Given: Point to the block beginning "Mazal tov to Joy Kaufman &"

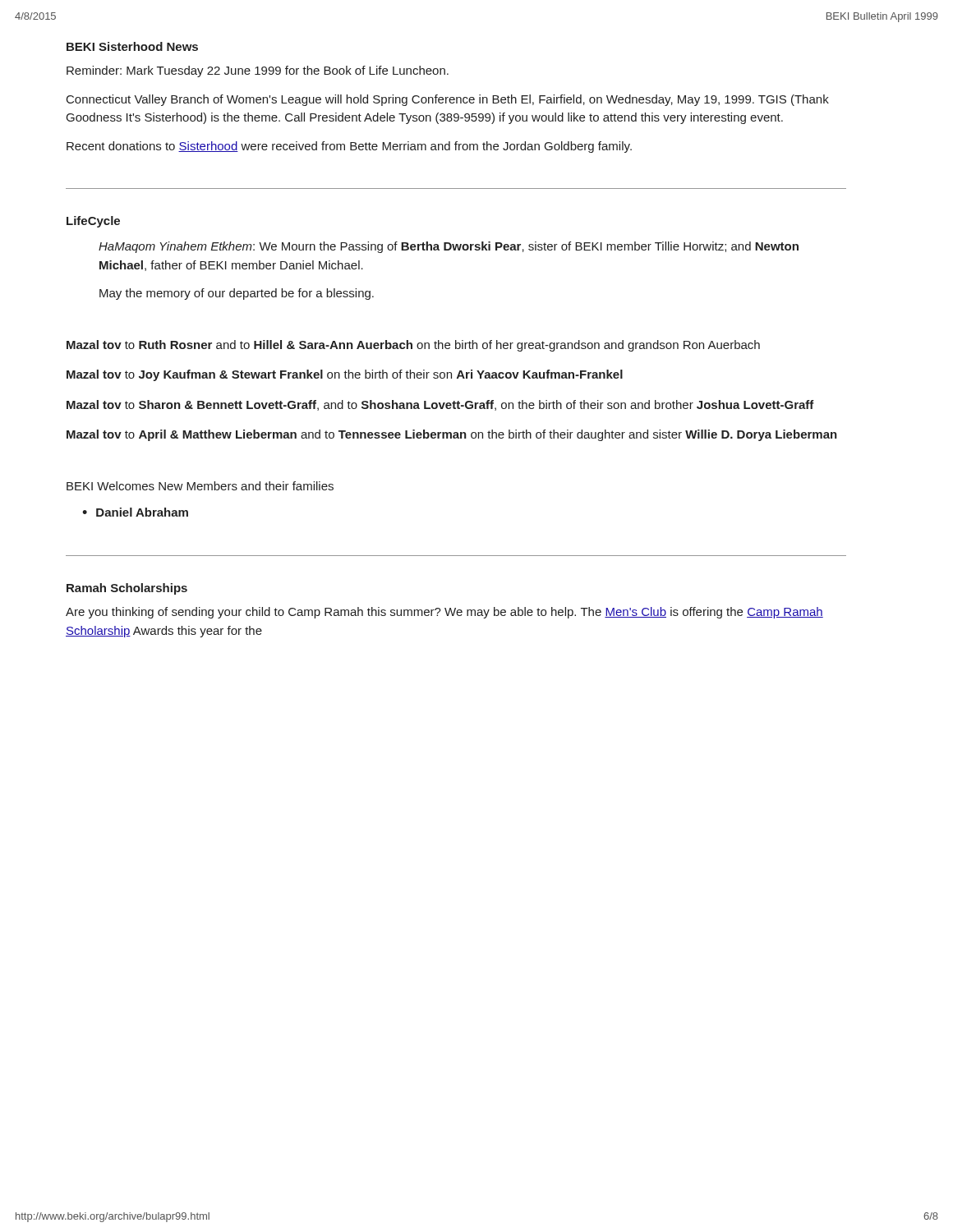Looking at the screenshot, I should 344,374.
